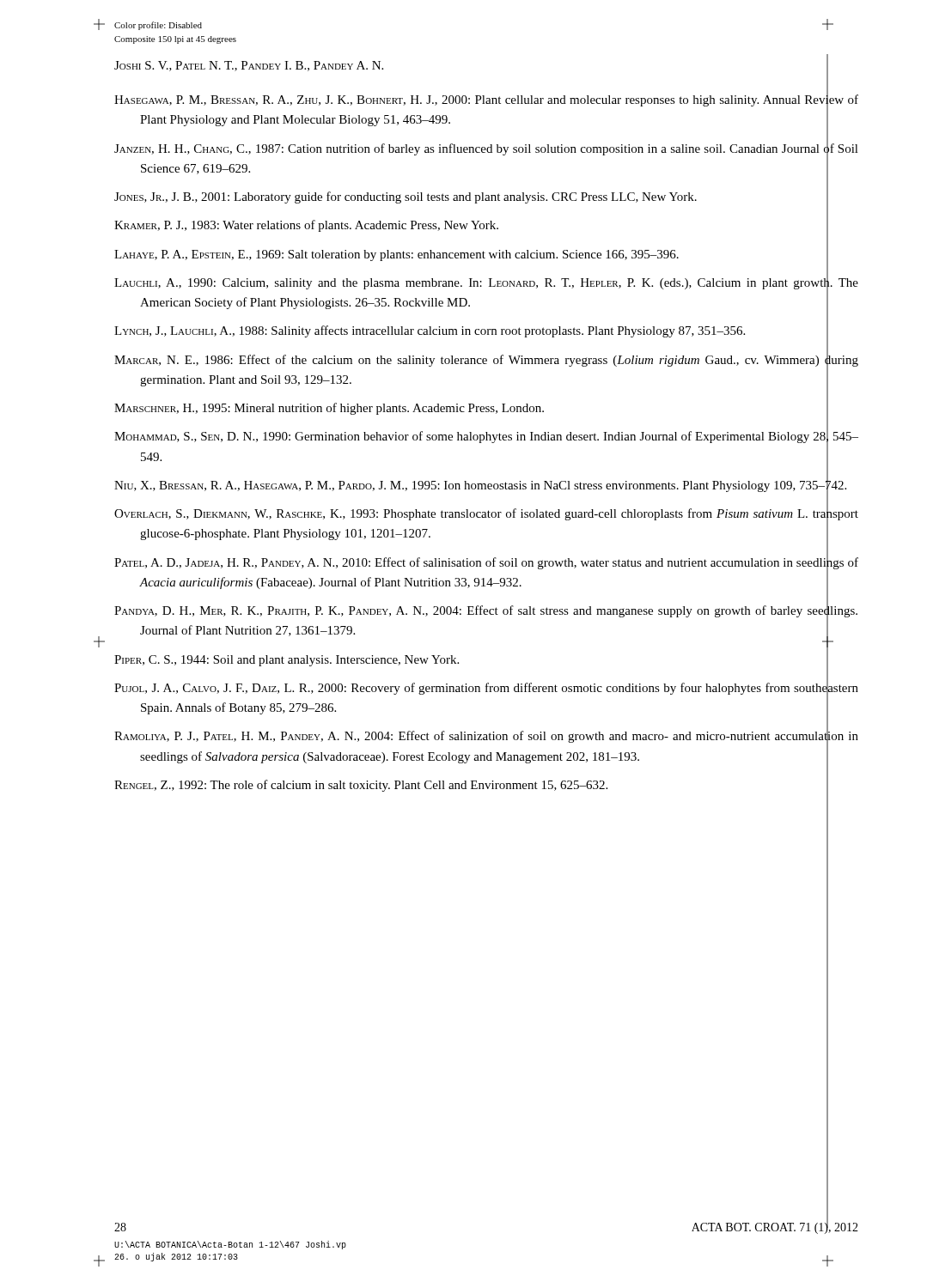Click the passage that begins "Marcar, N. E., 1986: Effect of the"
This screenshot has width=927, height=1288.
[486, 370]
